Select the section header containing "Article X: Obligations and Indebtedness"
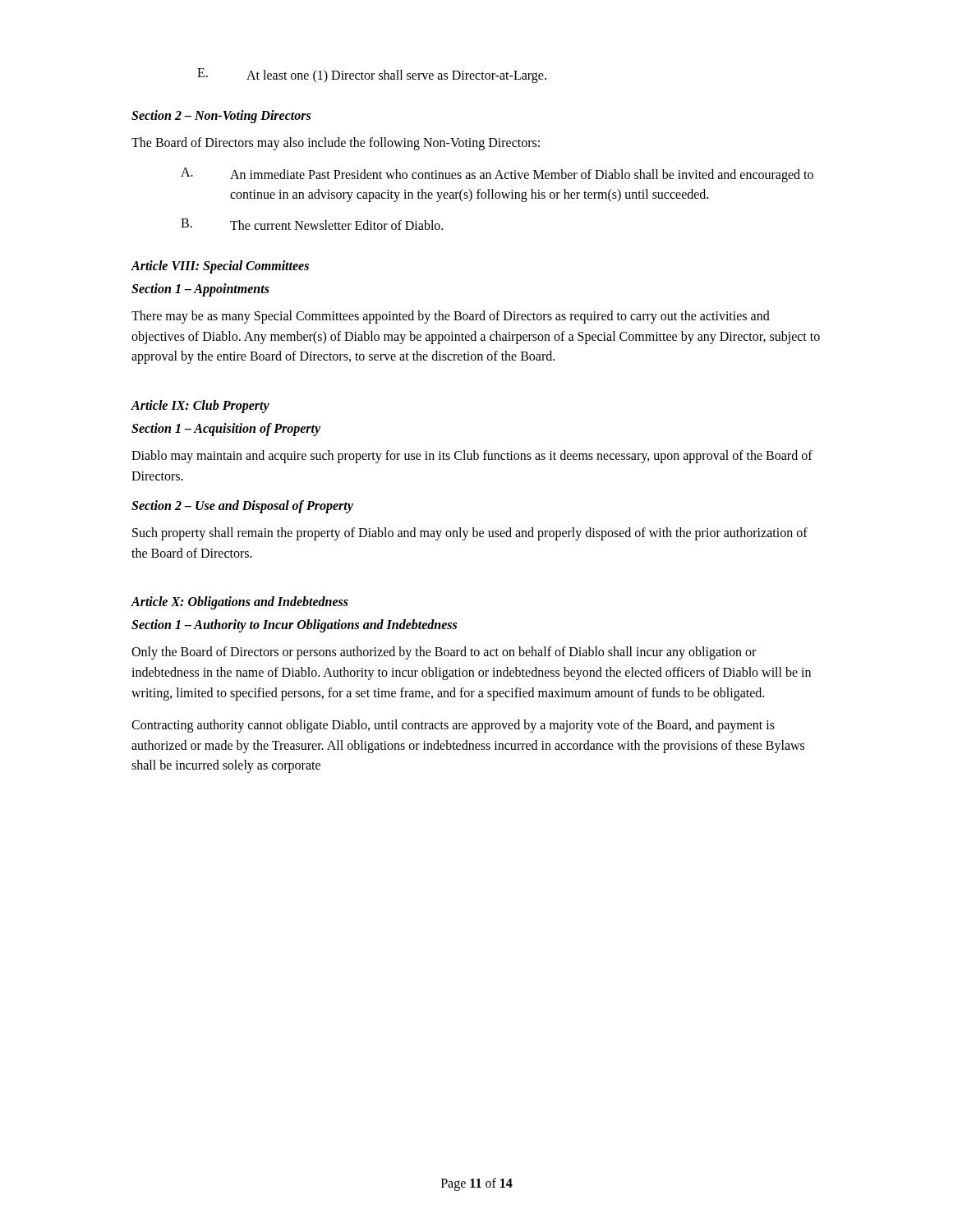The width and height of the screenshot is (953, 1232). (x=240, y=602)
